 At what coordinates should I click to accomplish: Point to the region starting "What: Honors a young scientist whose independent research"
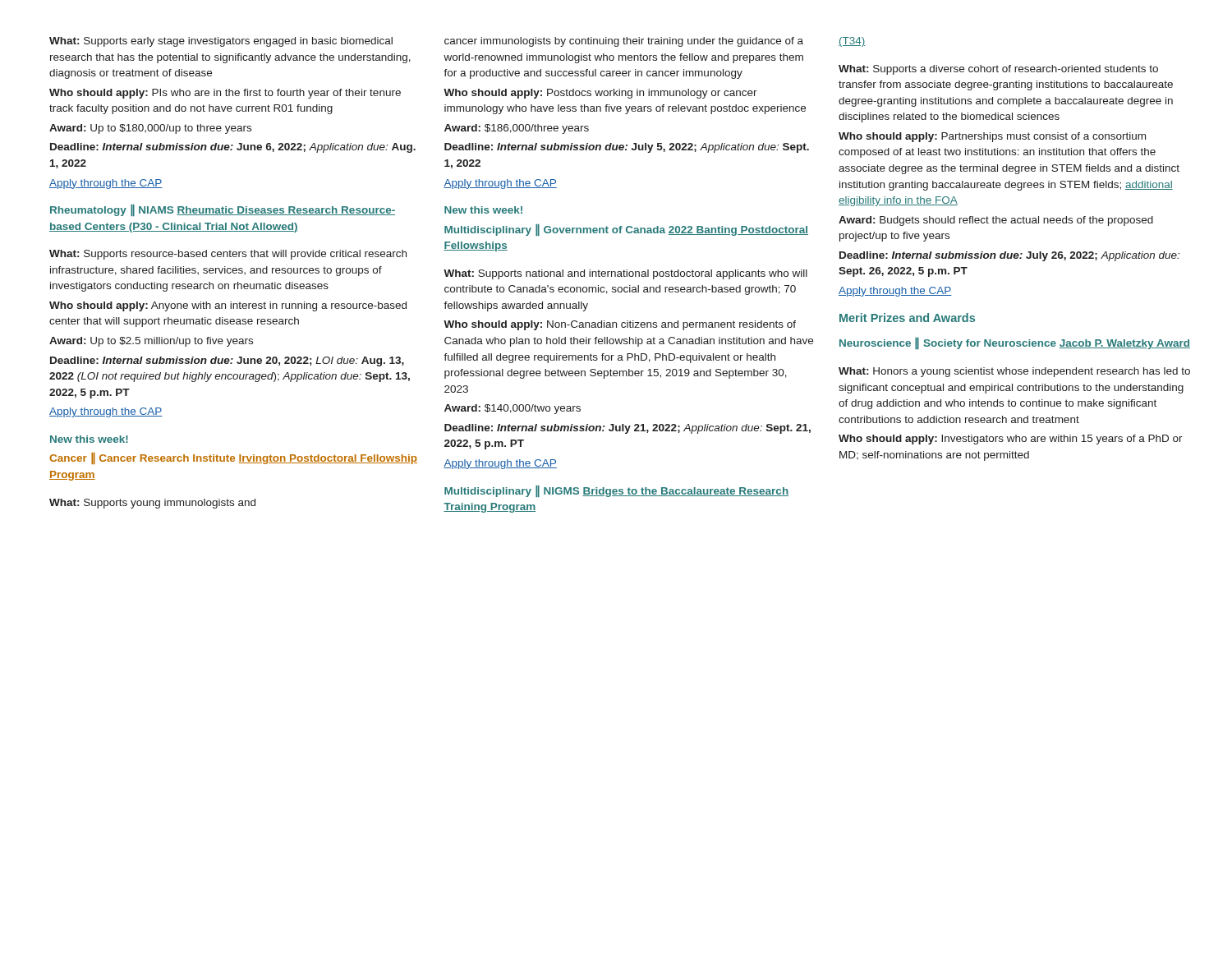[1015, 413]
